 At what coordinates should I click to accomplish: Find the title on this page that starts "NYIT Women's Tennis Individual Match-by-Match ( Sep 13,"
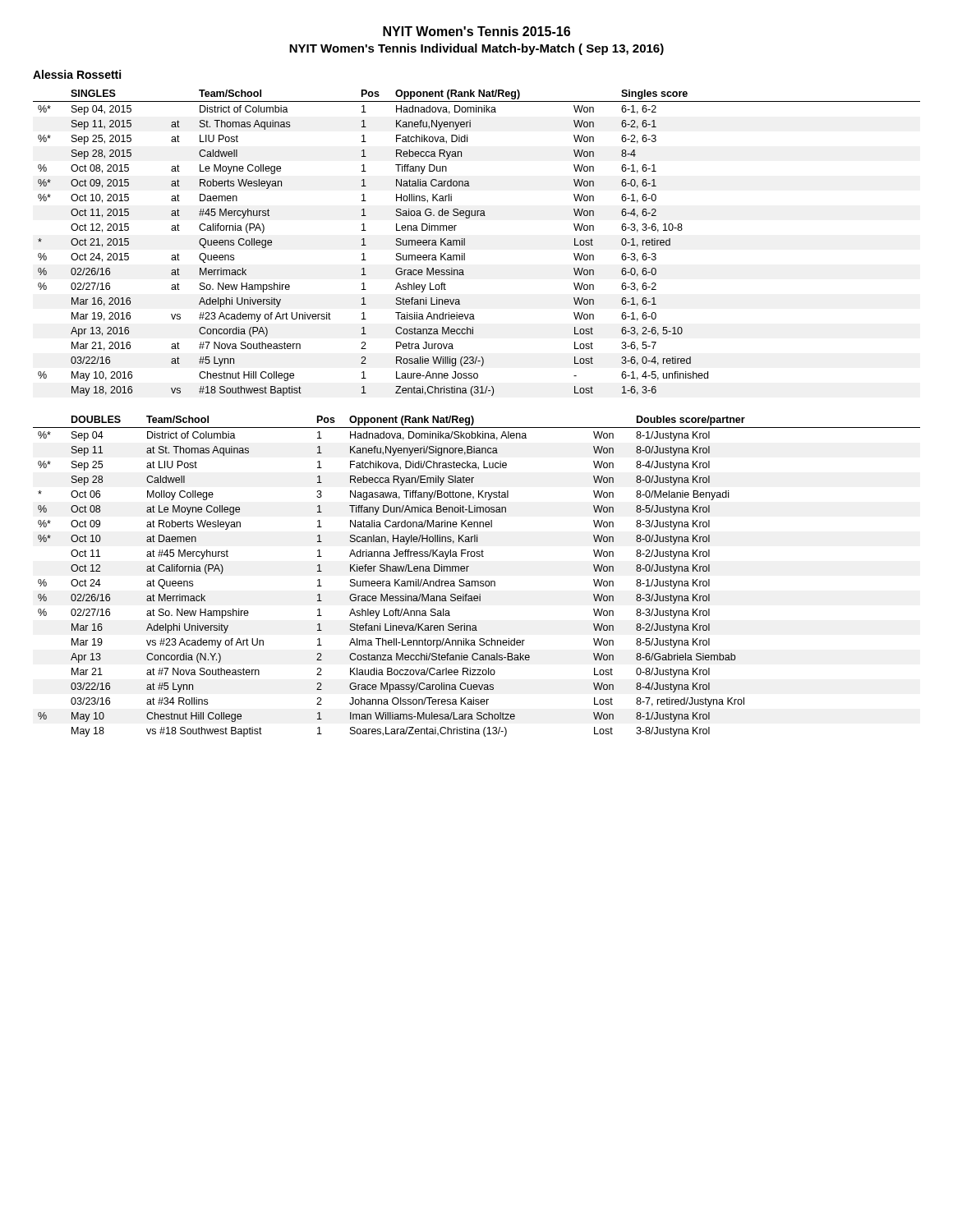pyautogui.click(x=476, y=48)
